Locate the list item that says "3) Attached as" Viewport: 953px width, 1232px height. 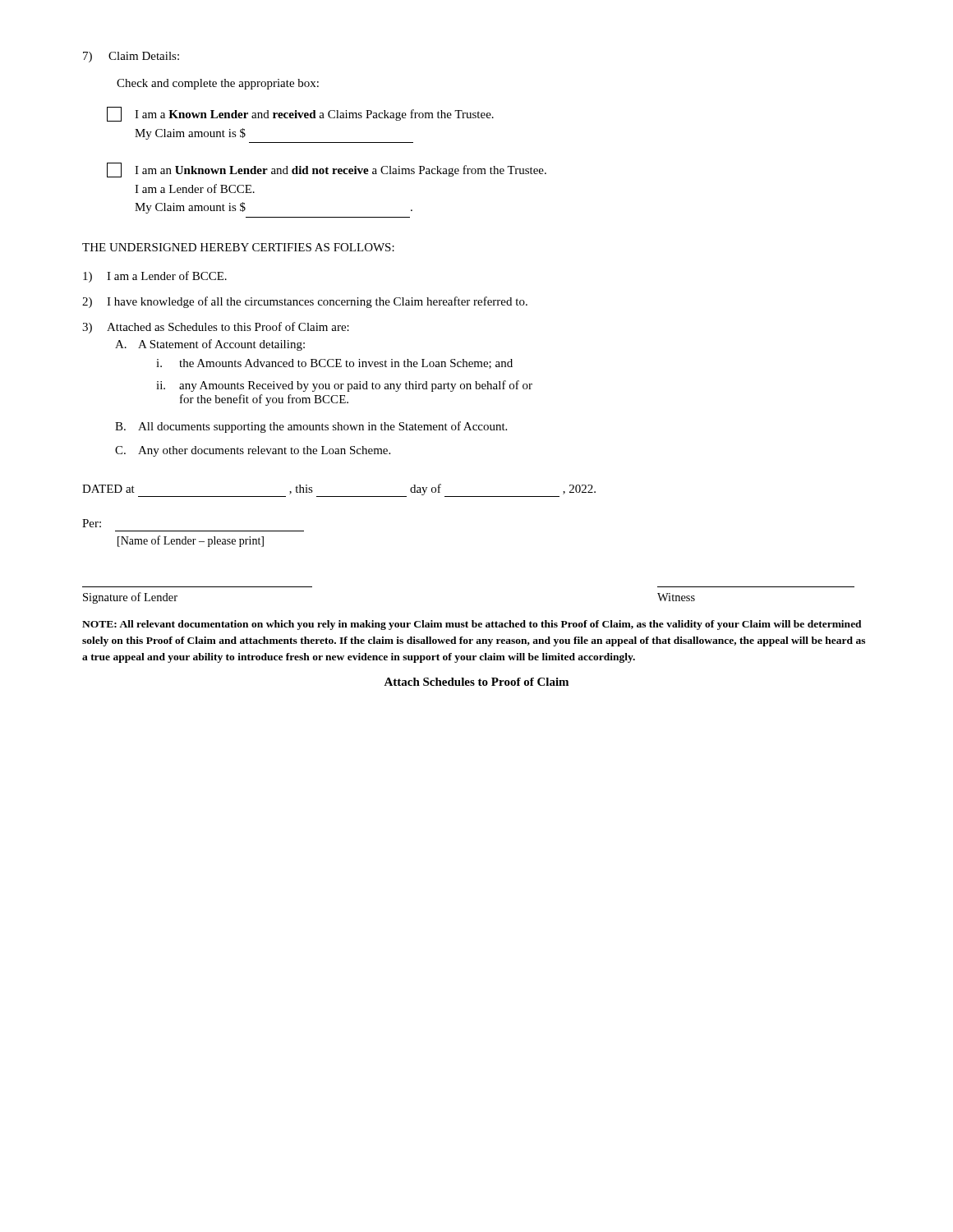pos(216,327)
